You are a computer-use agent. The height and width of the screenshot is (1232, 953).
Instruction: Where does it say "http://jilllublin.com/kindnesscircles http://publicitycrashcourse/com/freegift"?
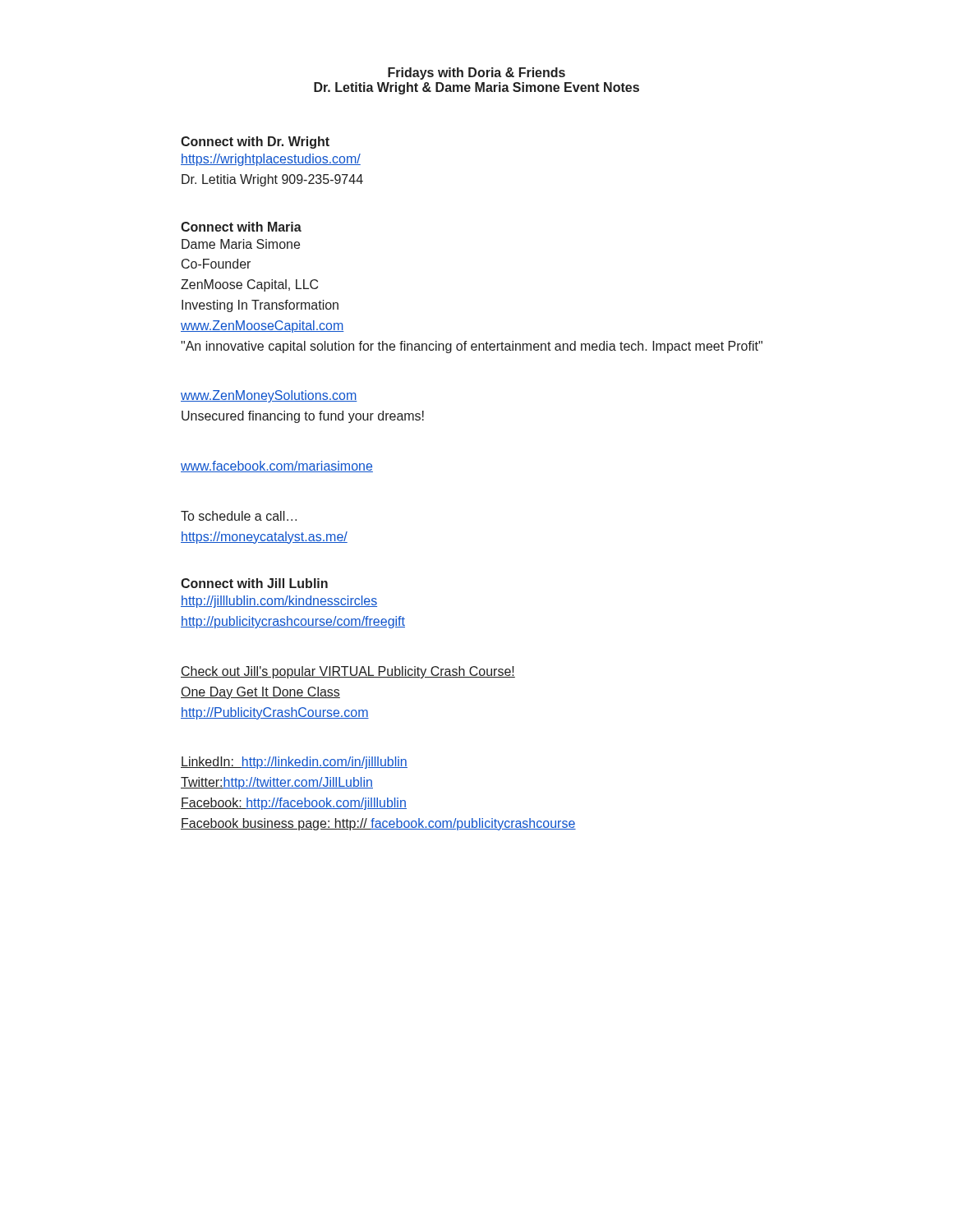tap(293, 611)
